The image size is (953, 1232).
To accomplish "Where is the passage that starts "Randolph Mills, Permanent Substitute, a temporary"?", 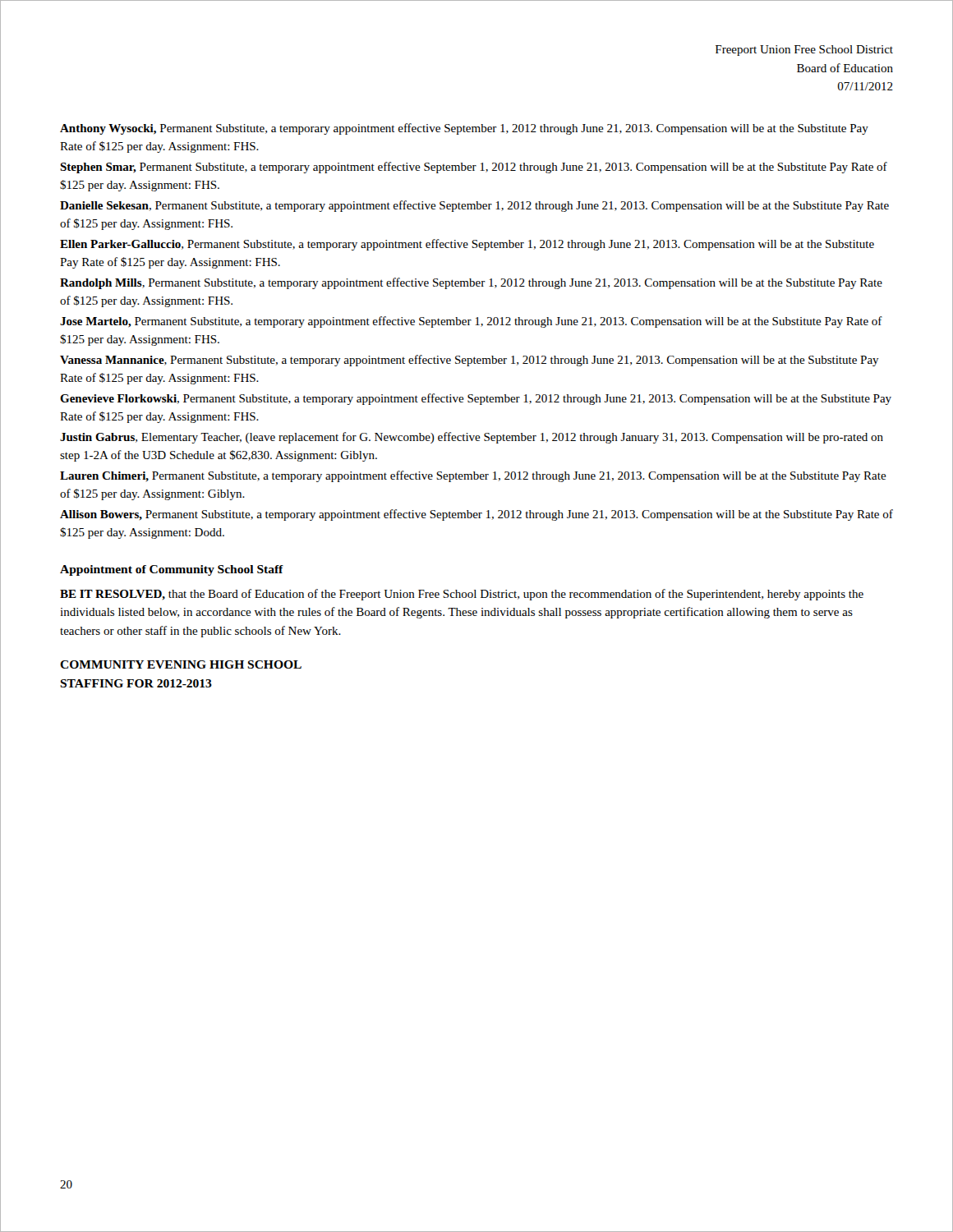I will pyautogui.click(x=471, y=291).
